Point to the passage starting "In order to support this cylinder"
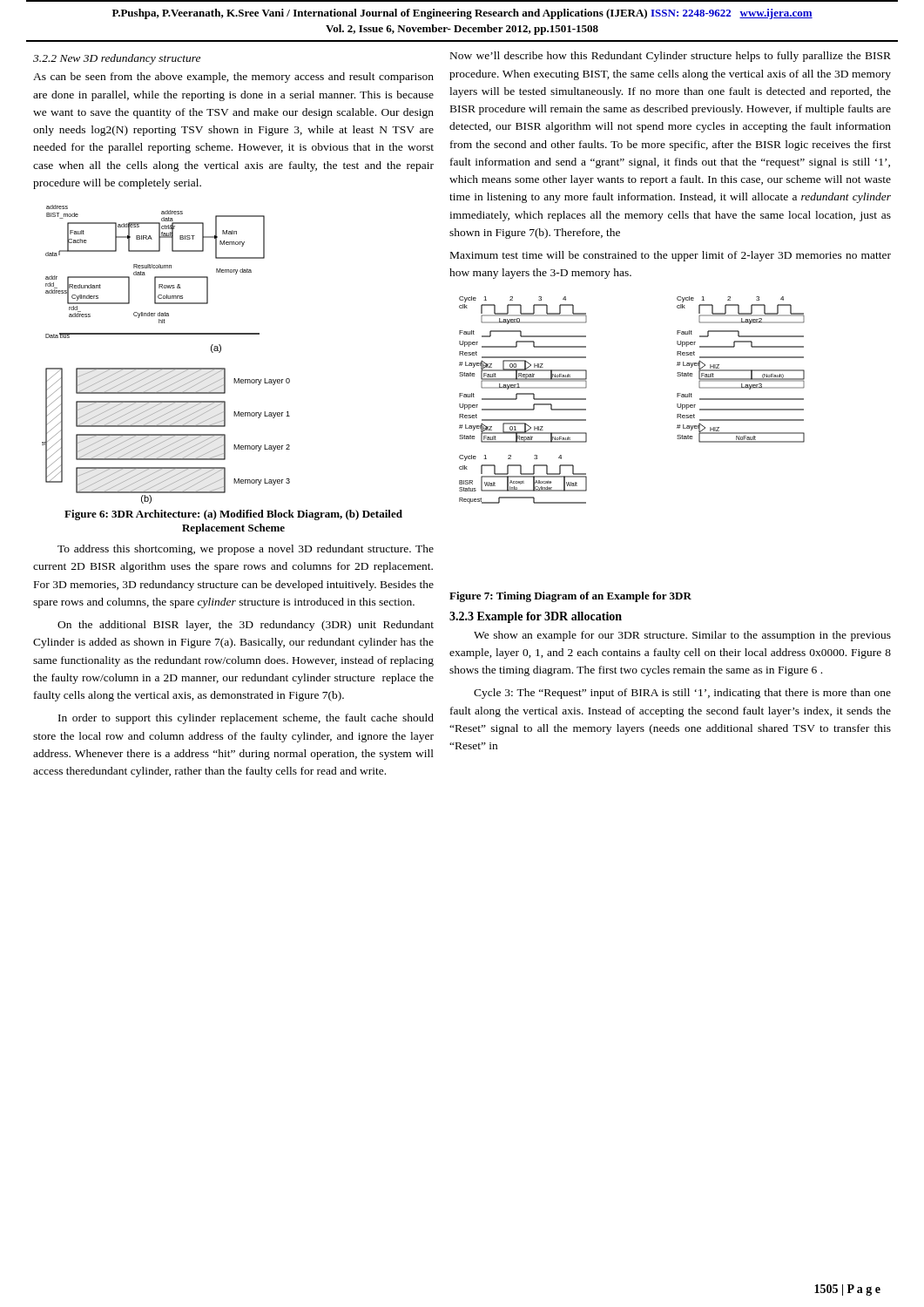This screenshot has width=924, height=1307. pos(233,744)
